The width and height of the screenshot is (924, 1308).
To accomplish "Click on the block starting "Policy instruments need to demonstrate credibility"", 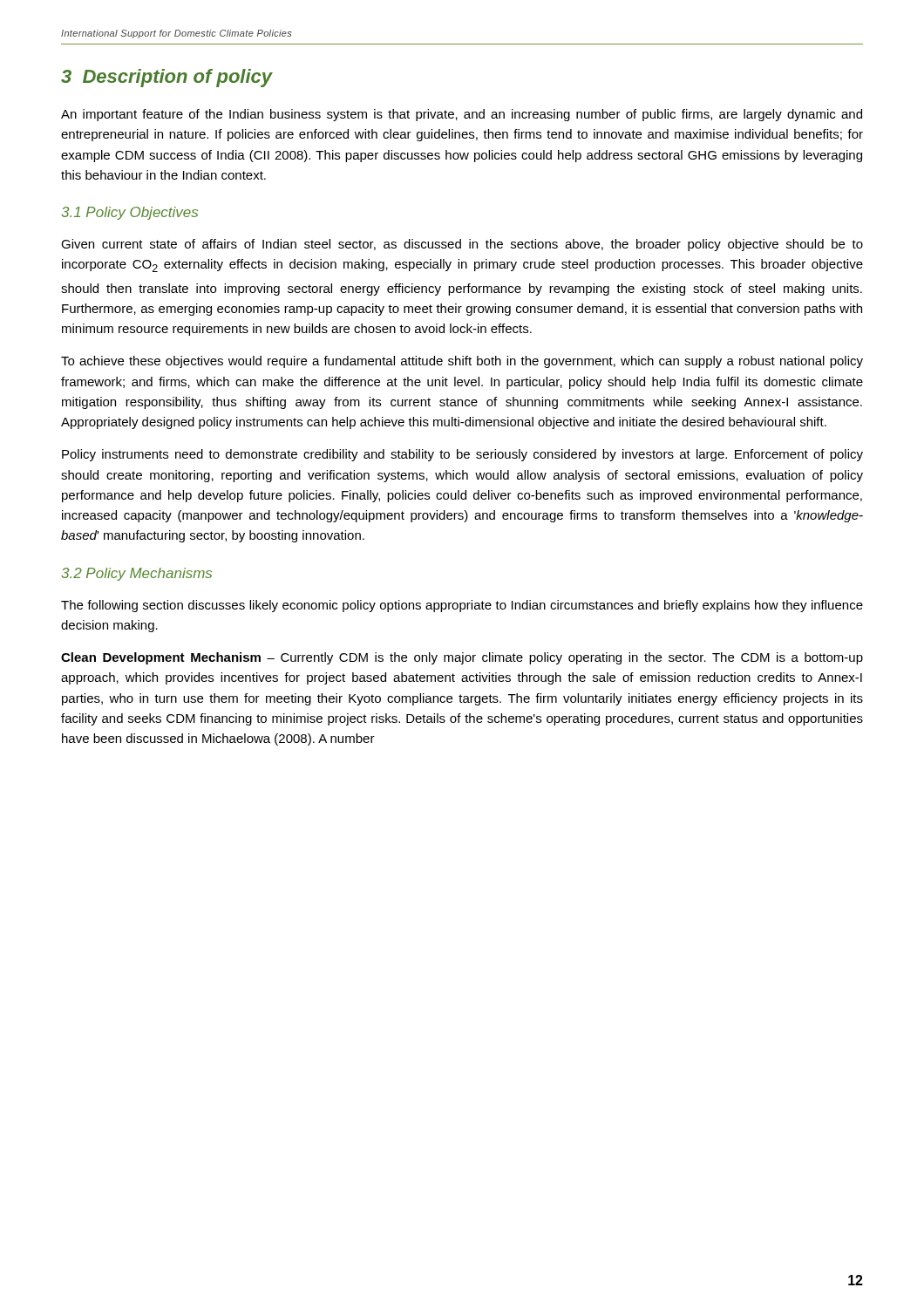I will [x=462, y=495].
